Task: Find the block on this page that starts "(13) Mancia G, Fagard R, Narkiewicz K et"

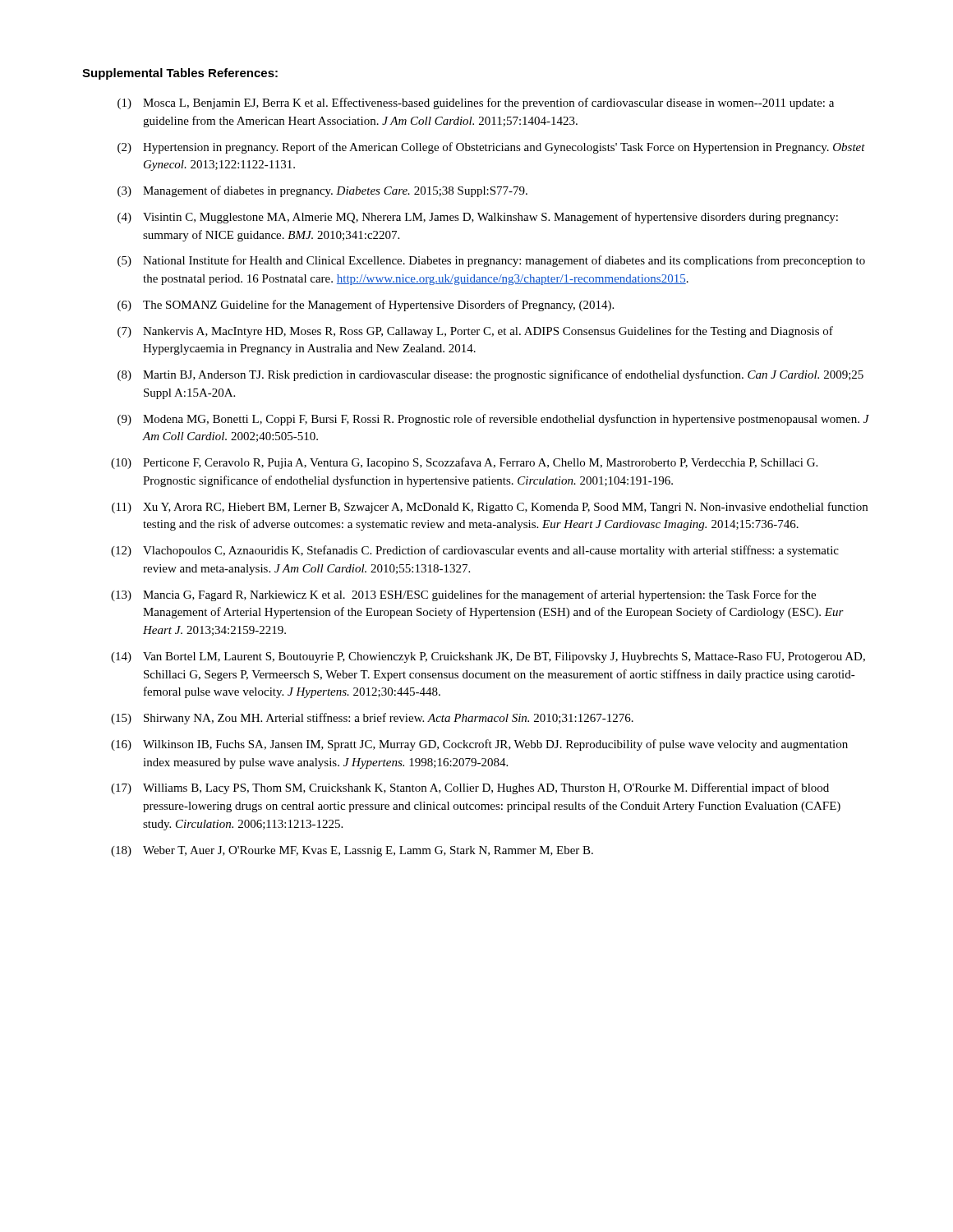Action: click(476, 613)
